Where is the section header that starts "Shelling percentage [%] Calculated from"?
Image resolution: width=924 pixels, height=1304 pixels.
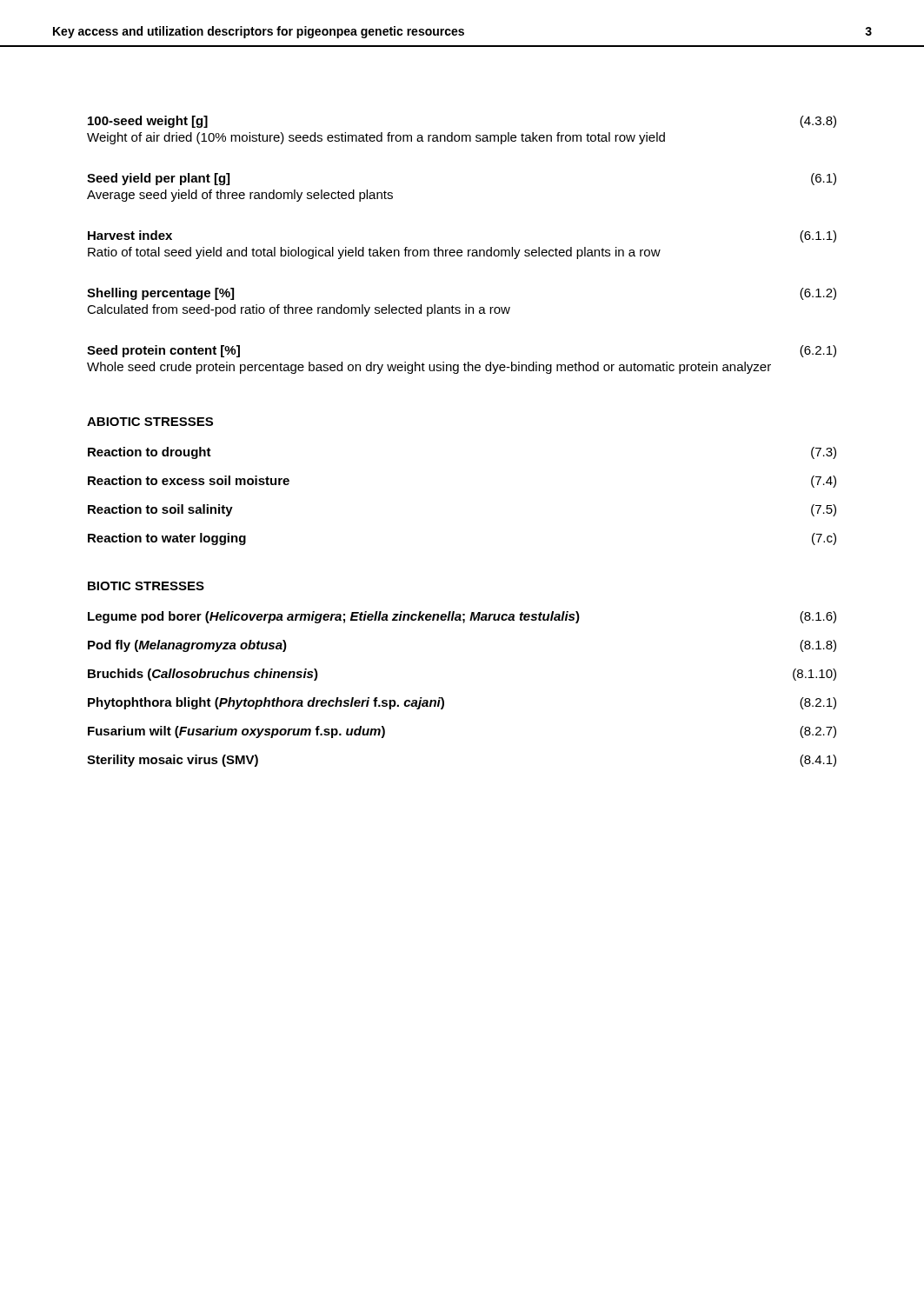(x=462, y=301)
